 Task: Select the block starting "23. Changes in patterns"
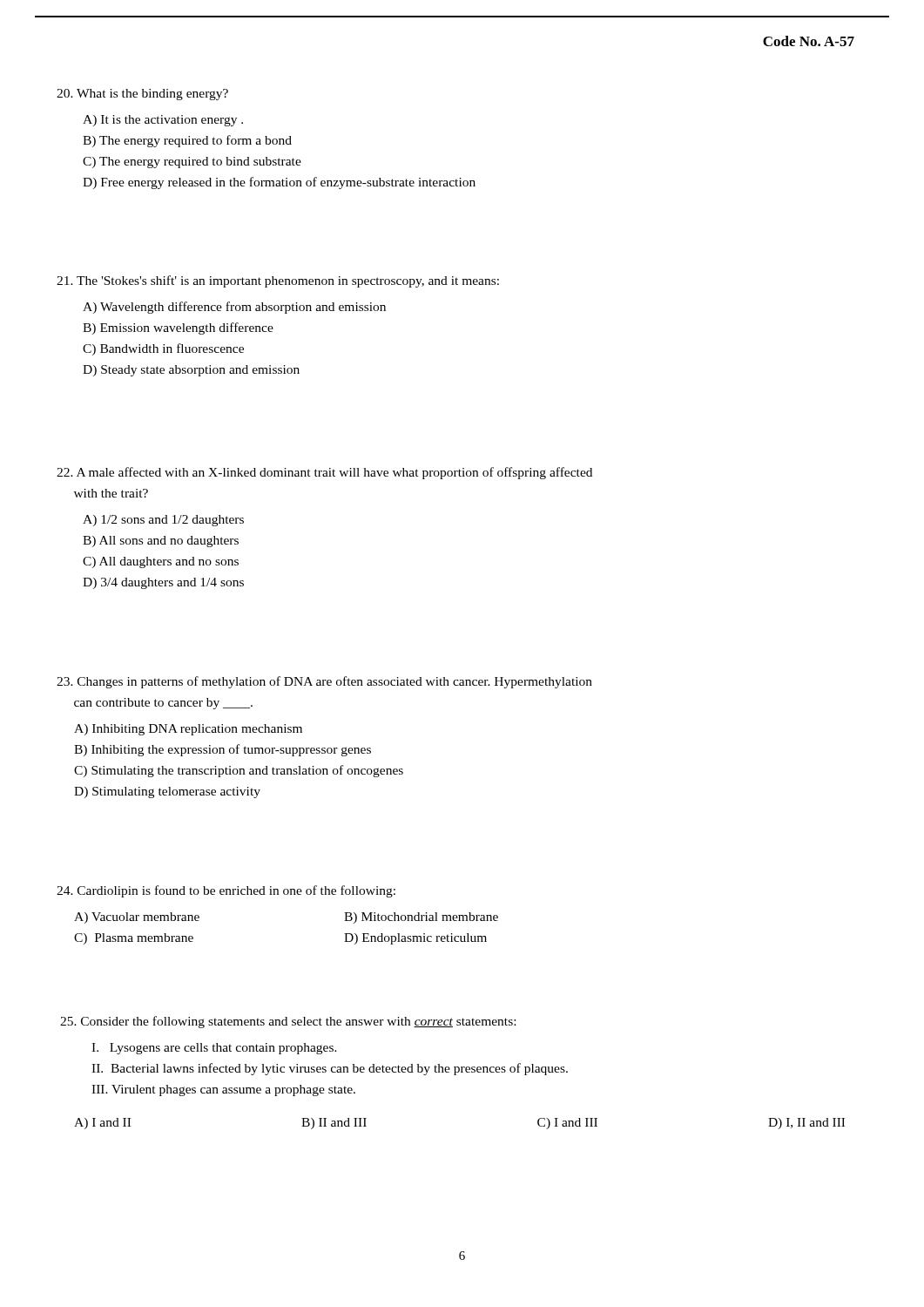324,682
